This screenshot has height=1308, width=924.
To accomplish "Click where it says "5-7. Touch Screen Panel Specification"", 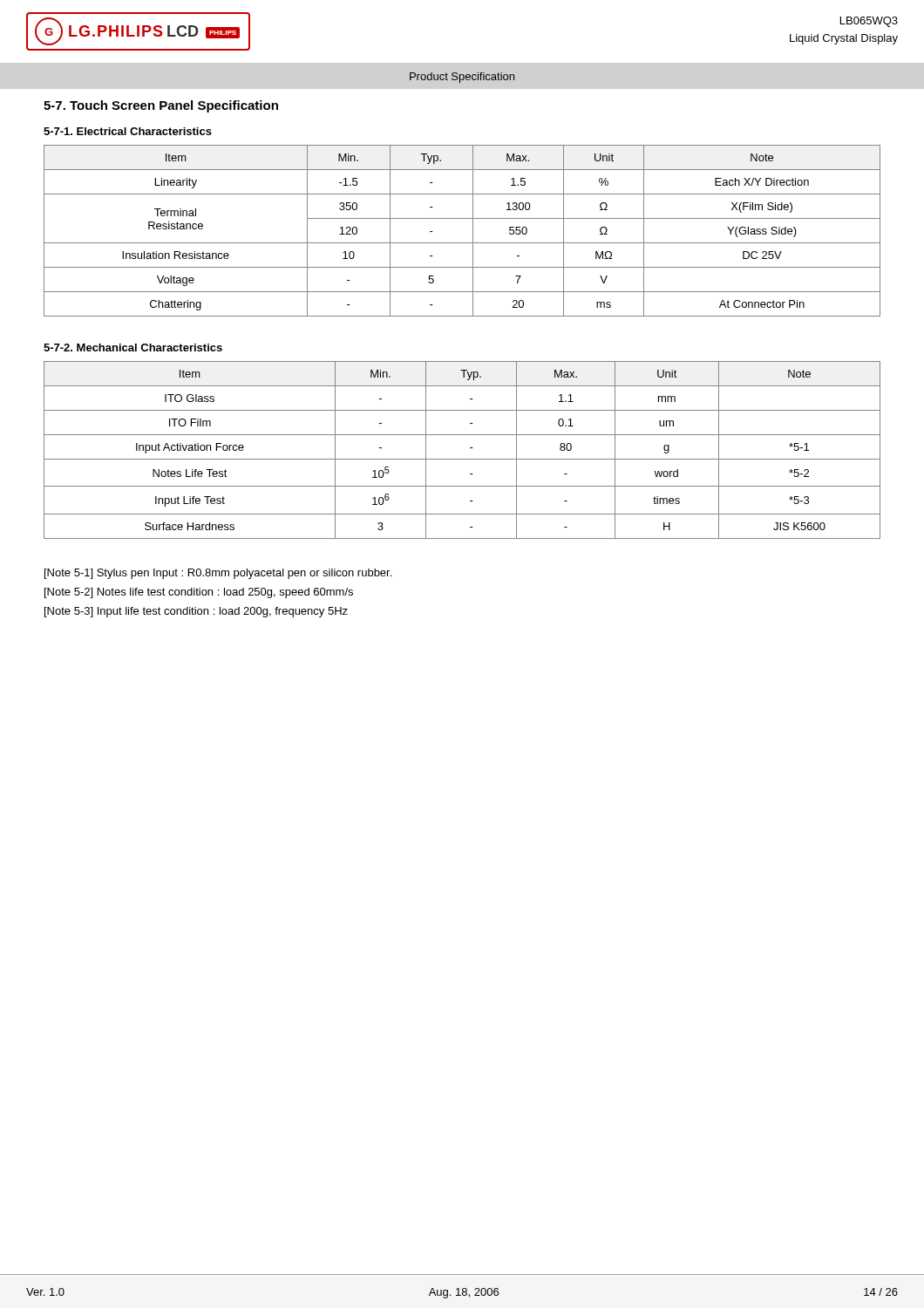I will point(161,105).
